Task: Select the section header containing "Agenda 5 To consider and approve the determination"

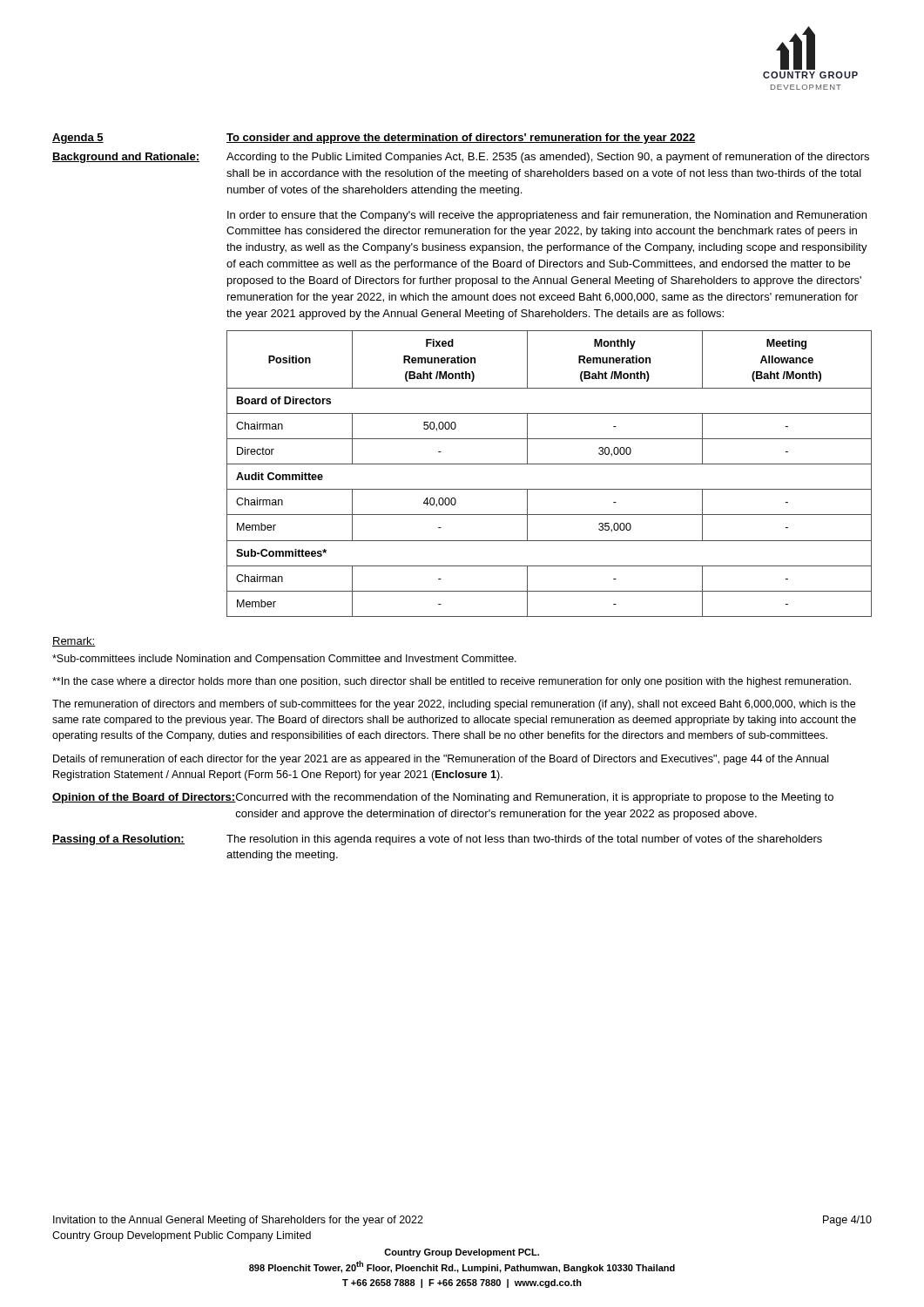Action: coord(462,137)
